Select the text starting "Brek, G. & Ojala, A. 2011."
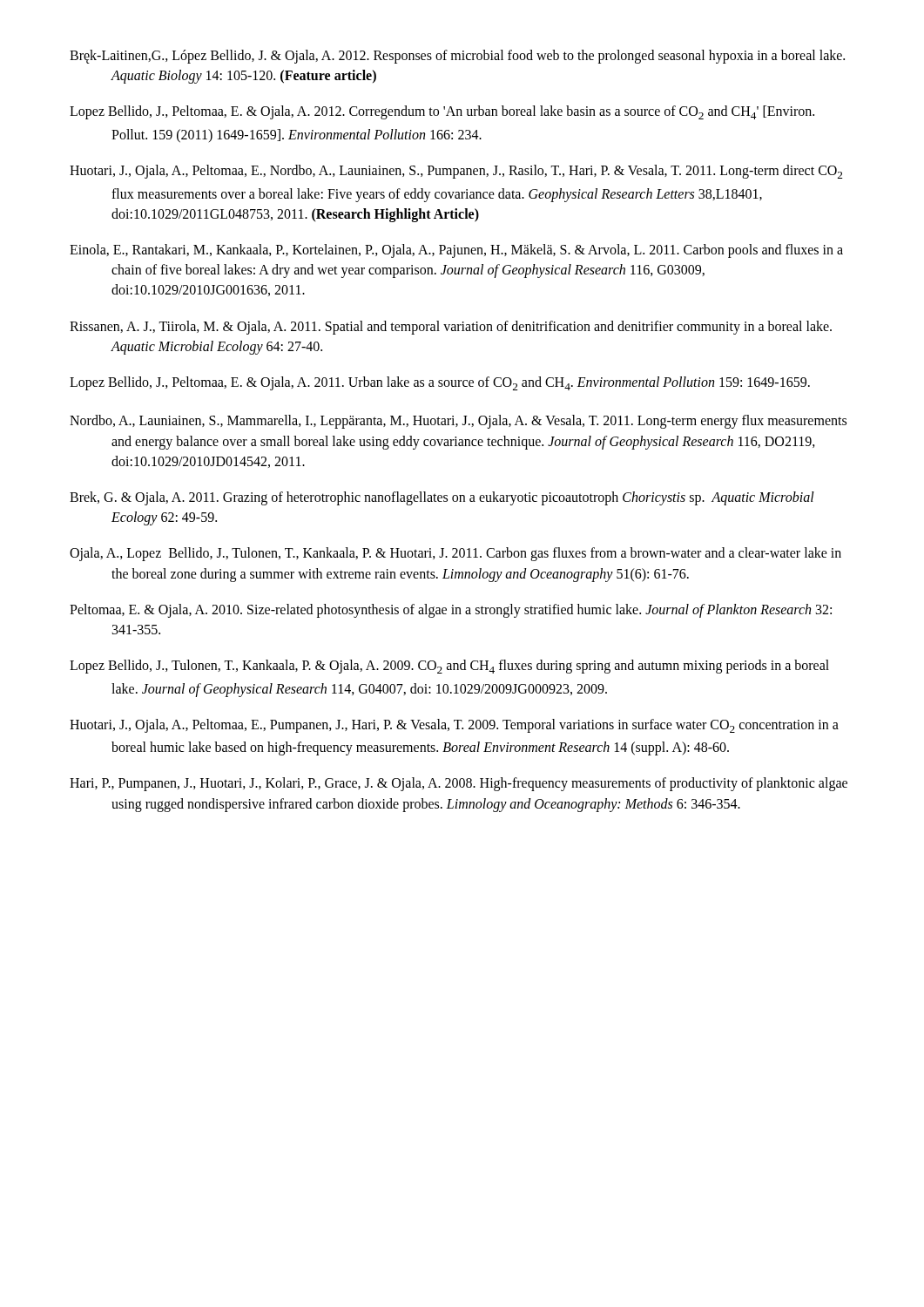Image resolution: width=924 pixels, height=1307 pixels. 442,507
